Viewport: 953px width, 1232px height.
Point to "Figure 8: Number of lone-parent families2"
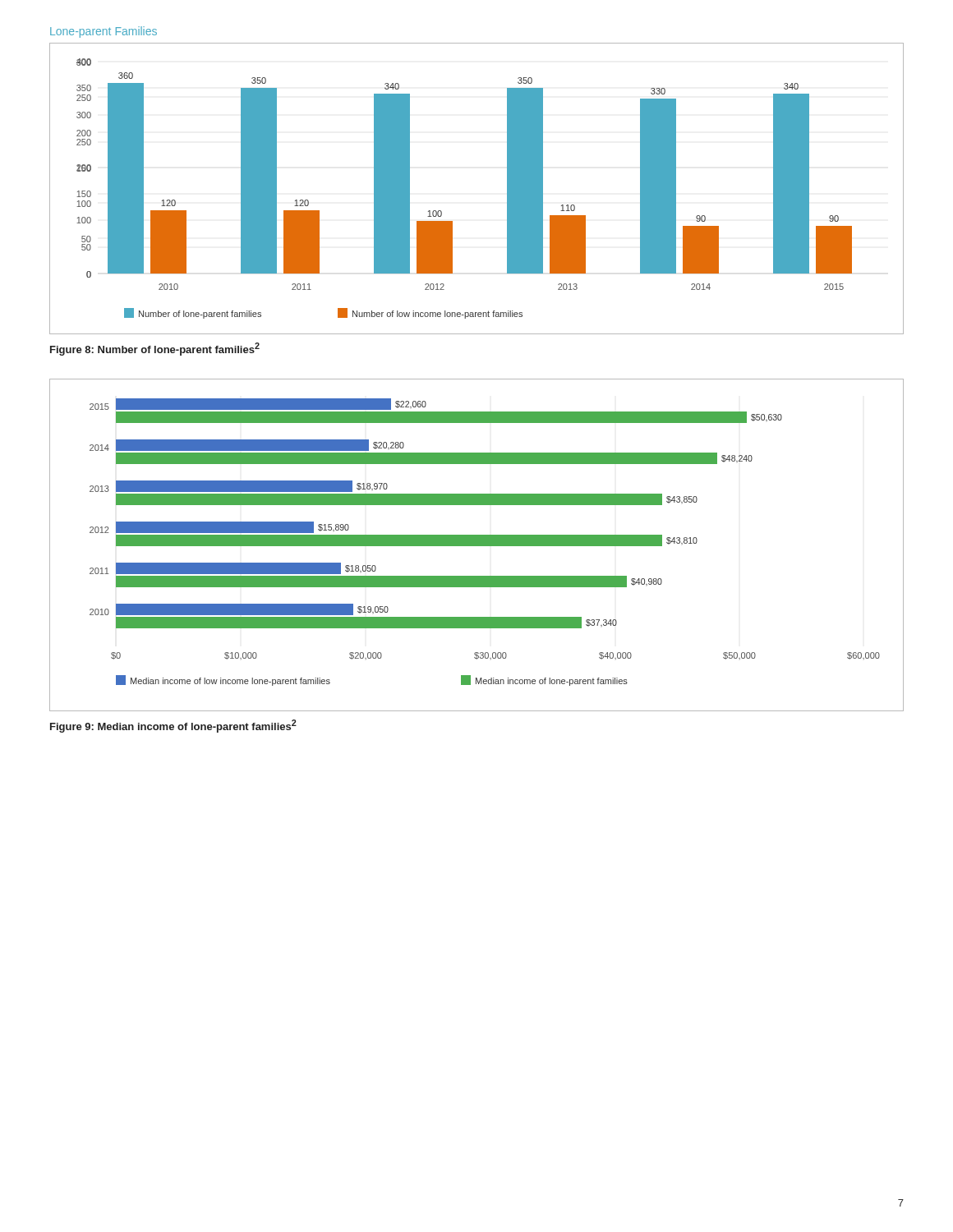[x=154, y=348]
